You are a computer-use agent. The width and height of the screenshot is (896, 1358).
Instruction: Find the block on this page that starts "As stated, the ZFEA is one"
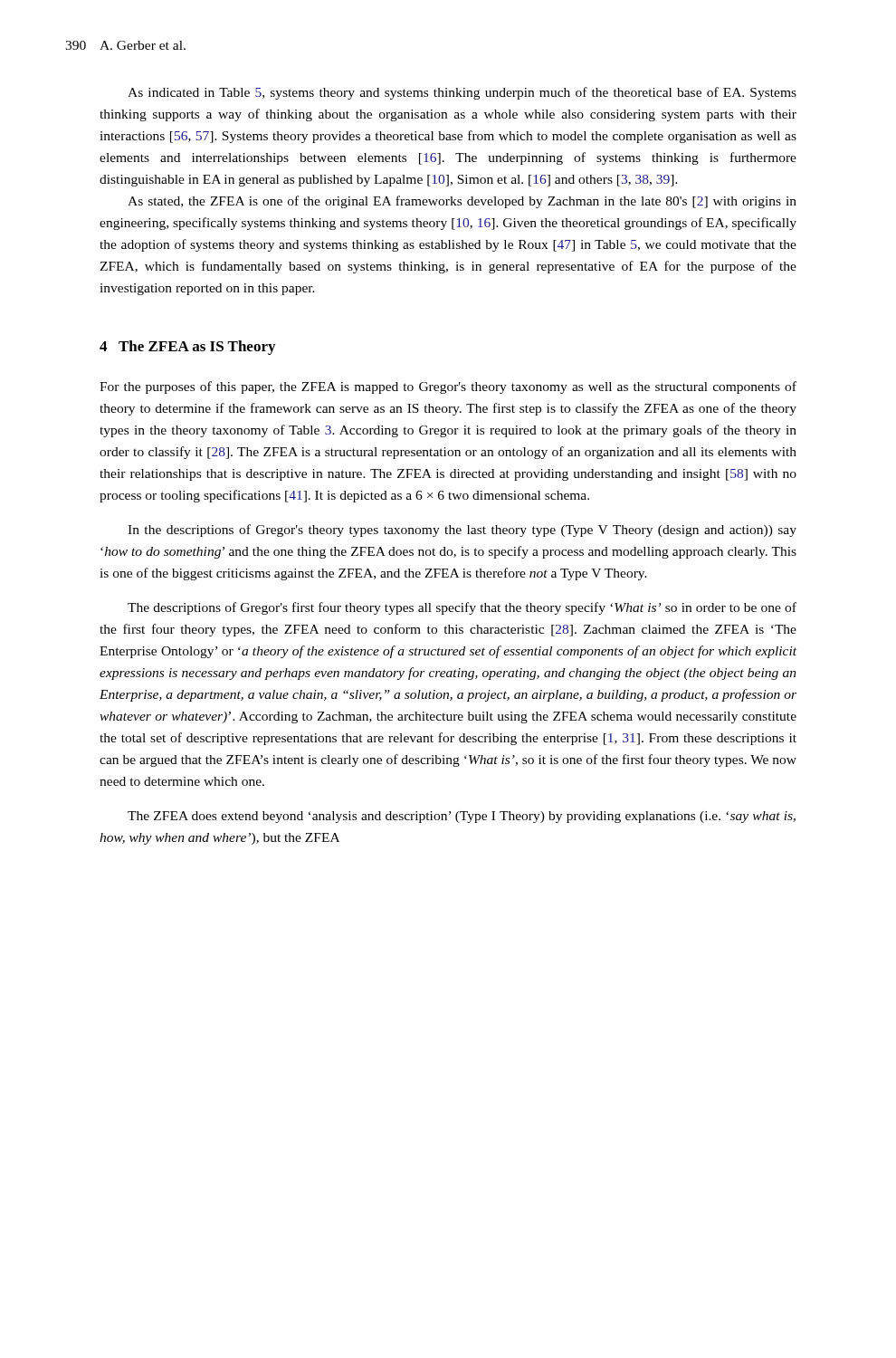coord(448,245)
